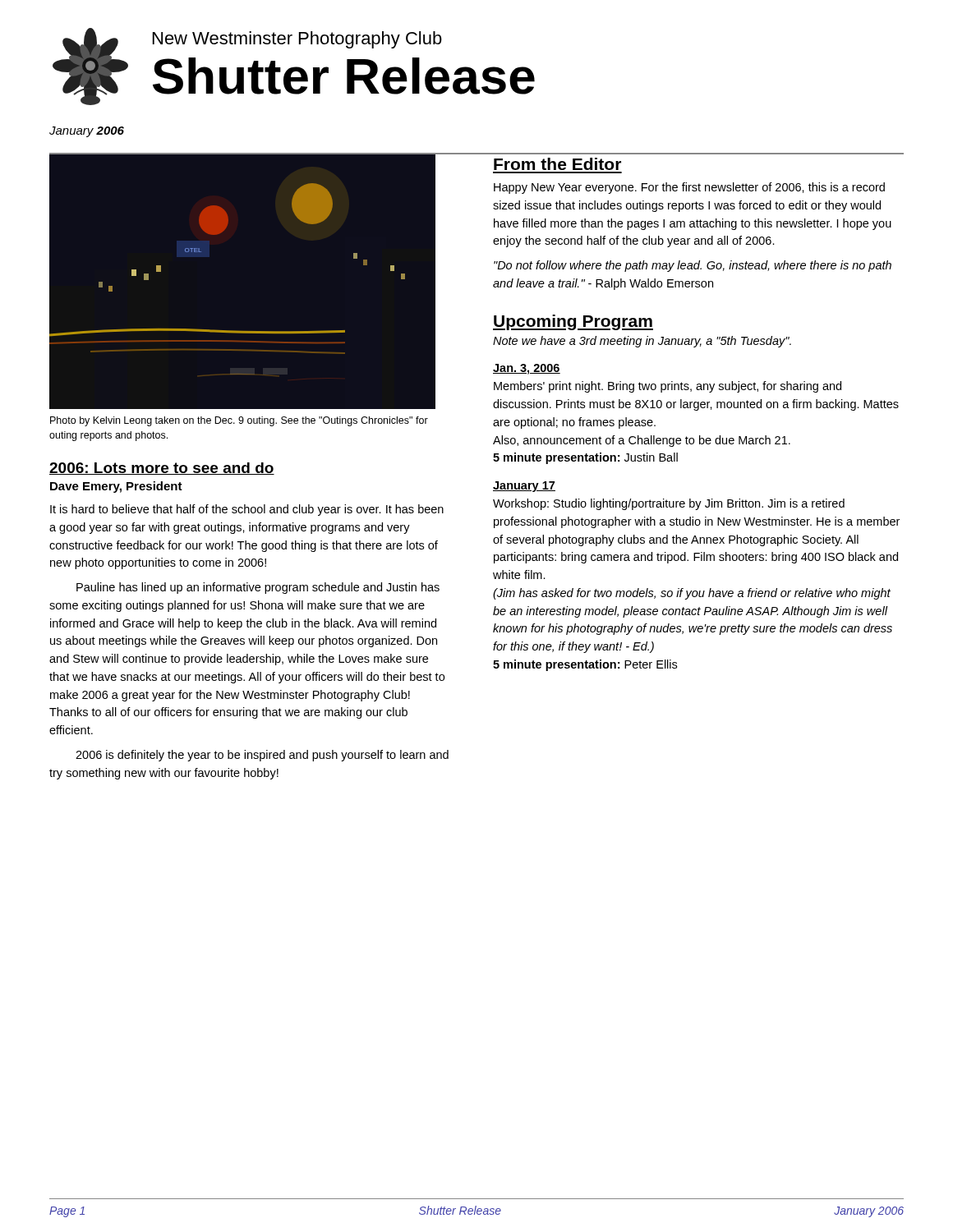
Task: Point to the text starting "Dave Emery, President"
Action: click(116, 486)
